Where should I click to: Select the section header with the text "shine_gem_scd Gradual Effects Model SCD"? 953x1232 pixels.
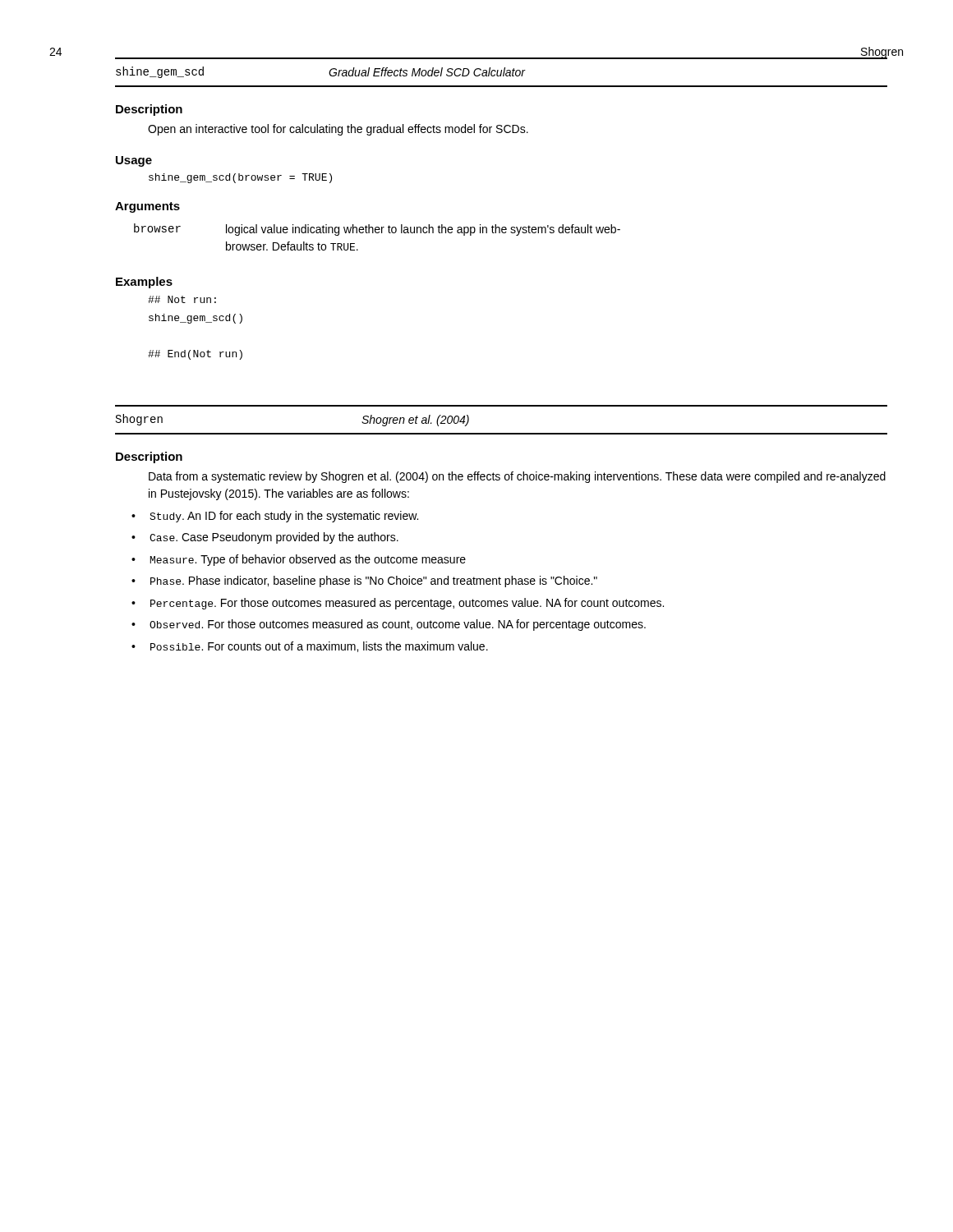pyautogui.click(x=320, y=72)
